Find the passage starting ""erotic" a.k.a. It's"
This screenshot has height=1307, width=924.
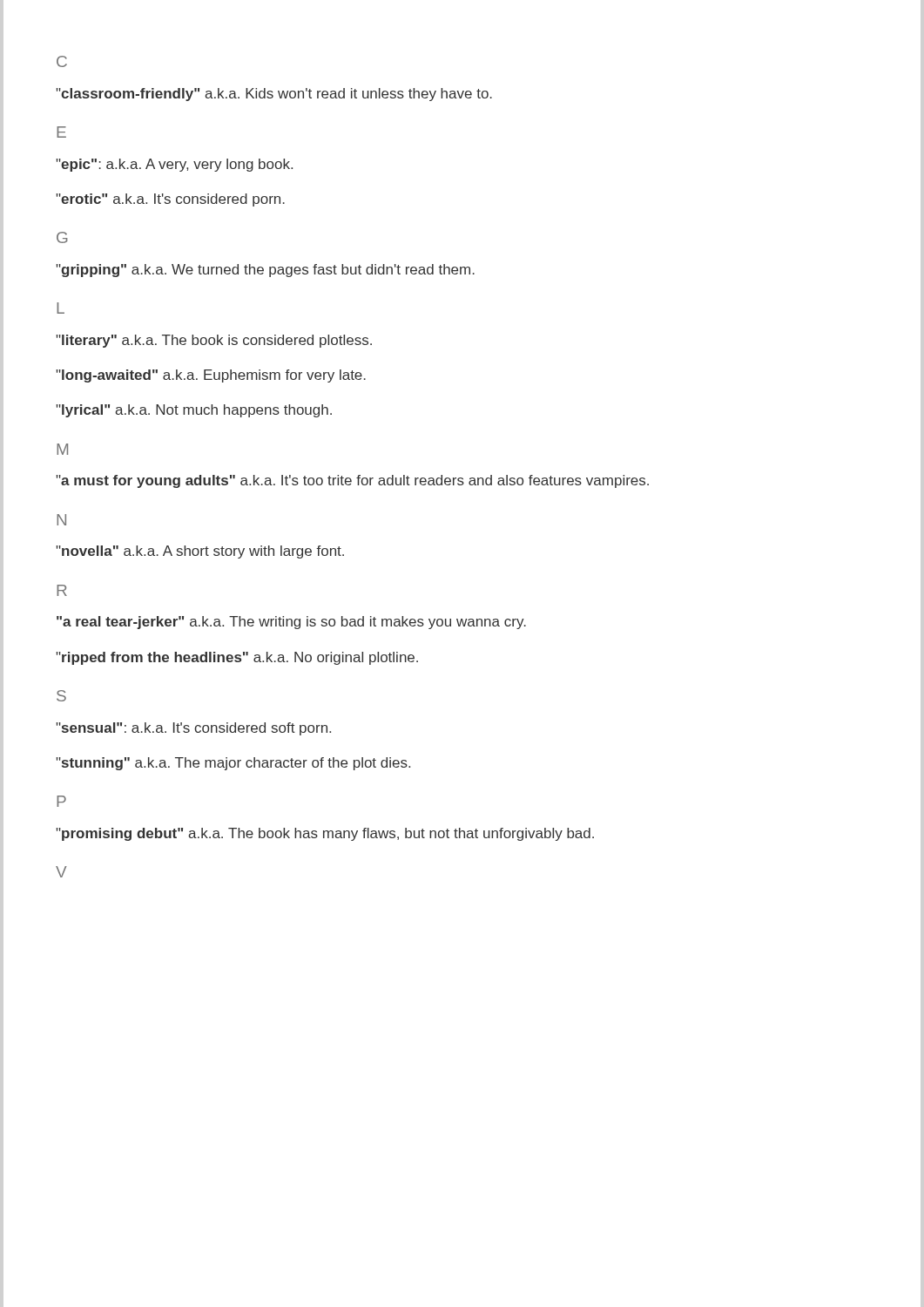click(x=171, y=199)
